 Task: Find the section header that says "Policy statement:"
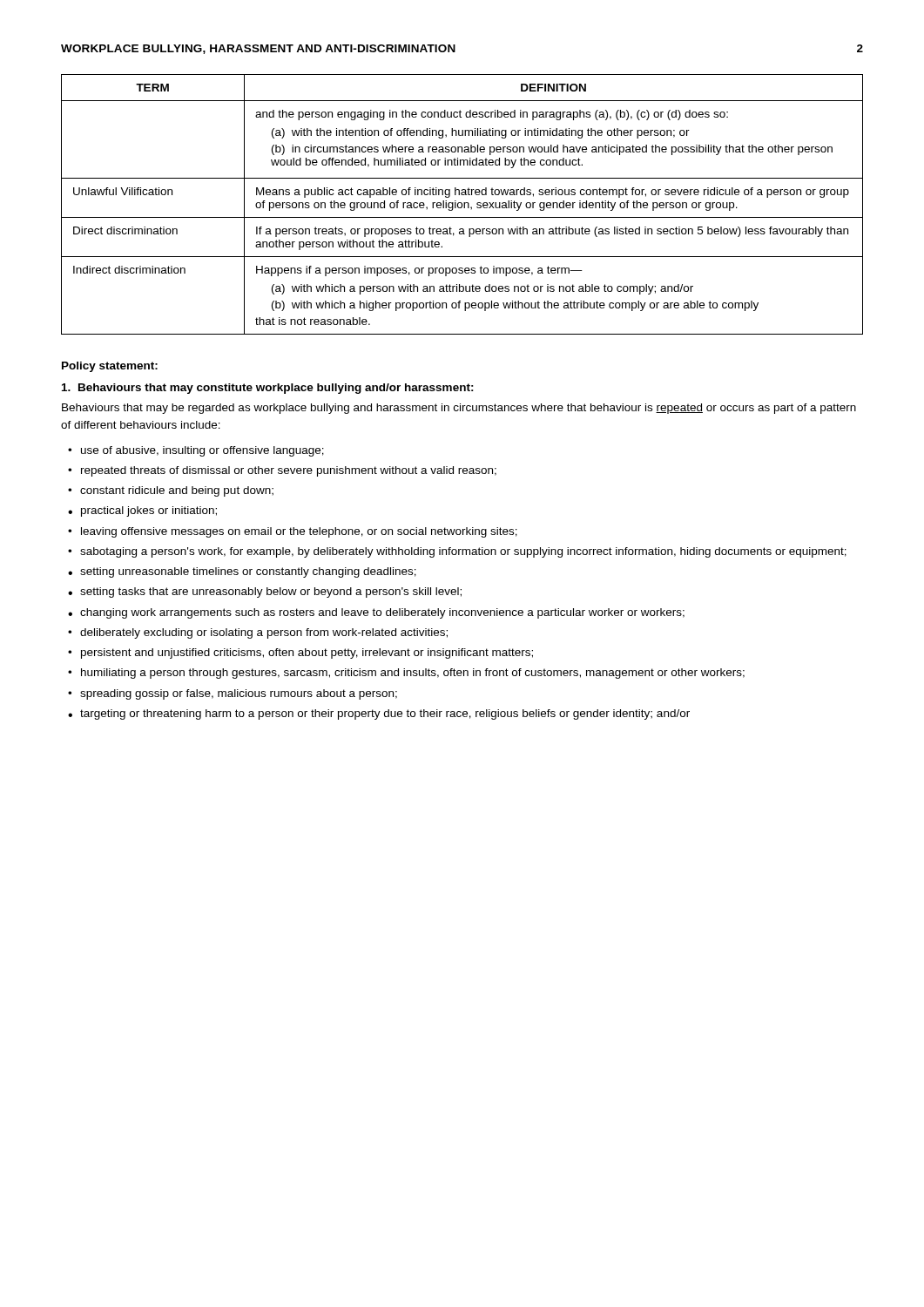[110, 366]
